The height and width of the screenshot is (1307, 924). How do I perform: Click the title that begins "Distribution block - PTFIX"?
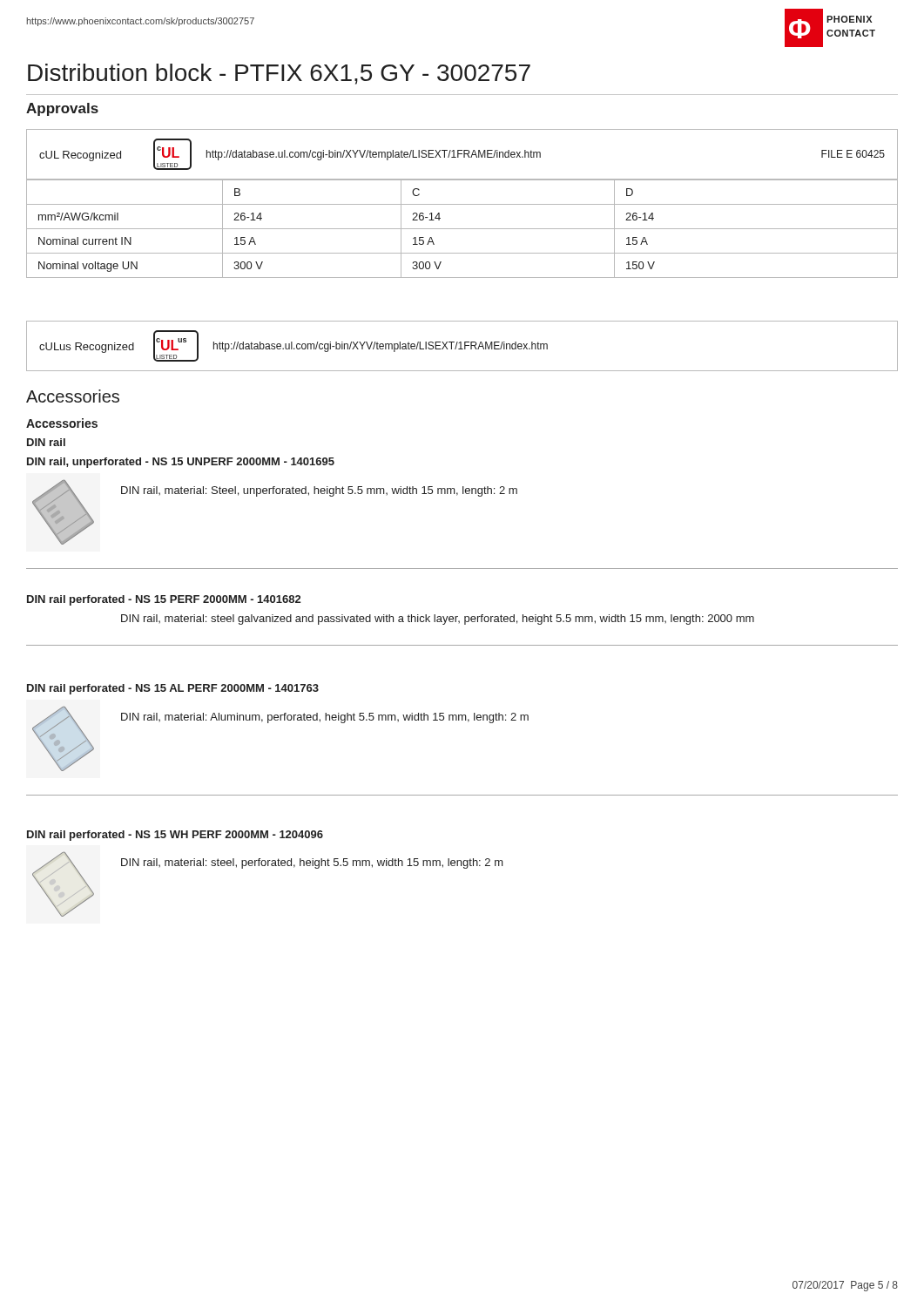coord(279,73)
